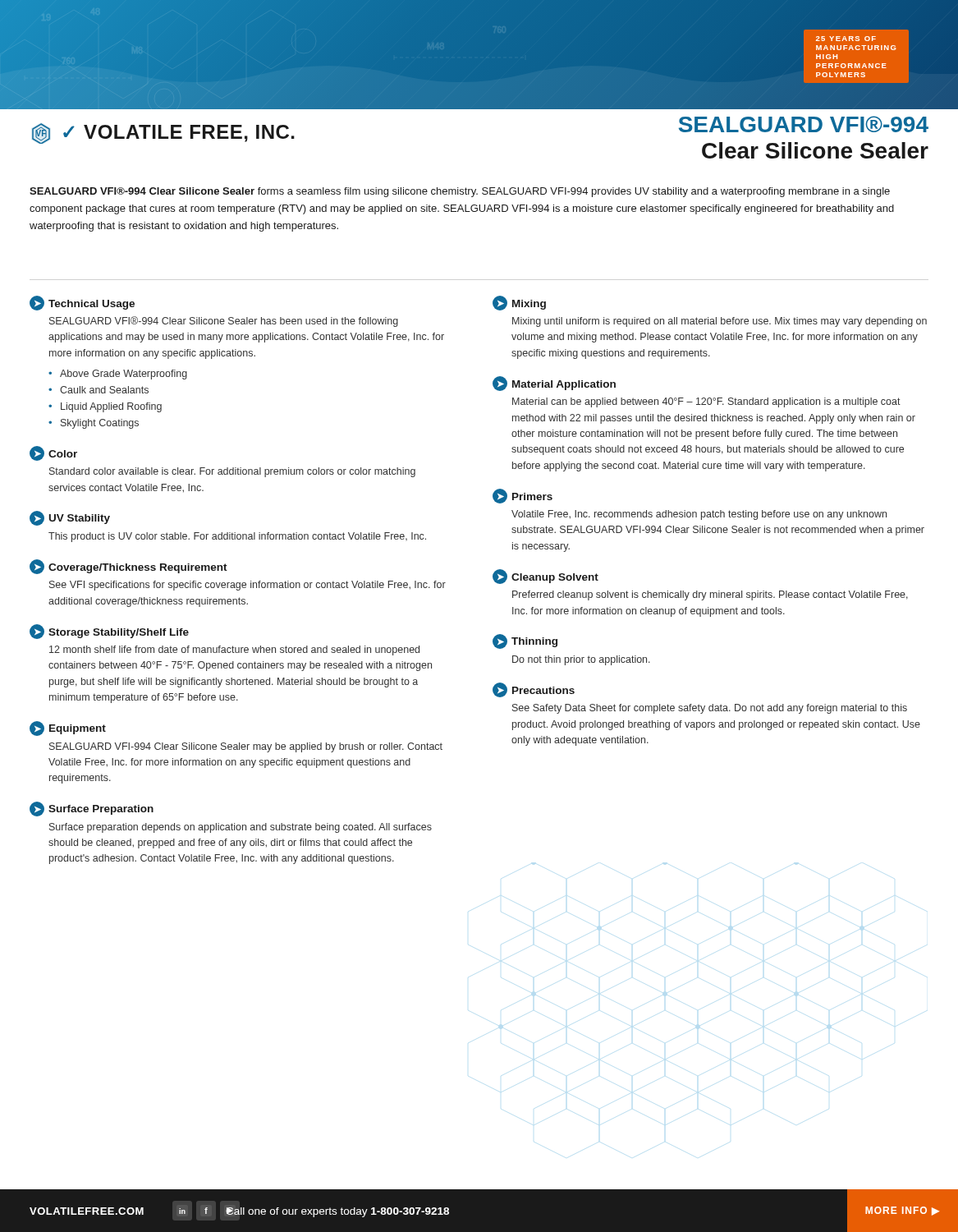The image size is (958, 1232).
Task: Find the section header that says "➤ Material Application"
Action: pyautogui.click(x=554, y=384)
